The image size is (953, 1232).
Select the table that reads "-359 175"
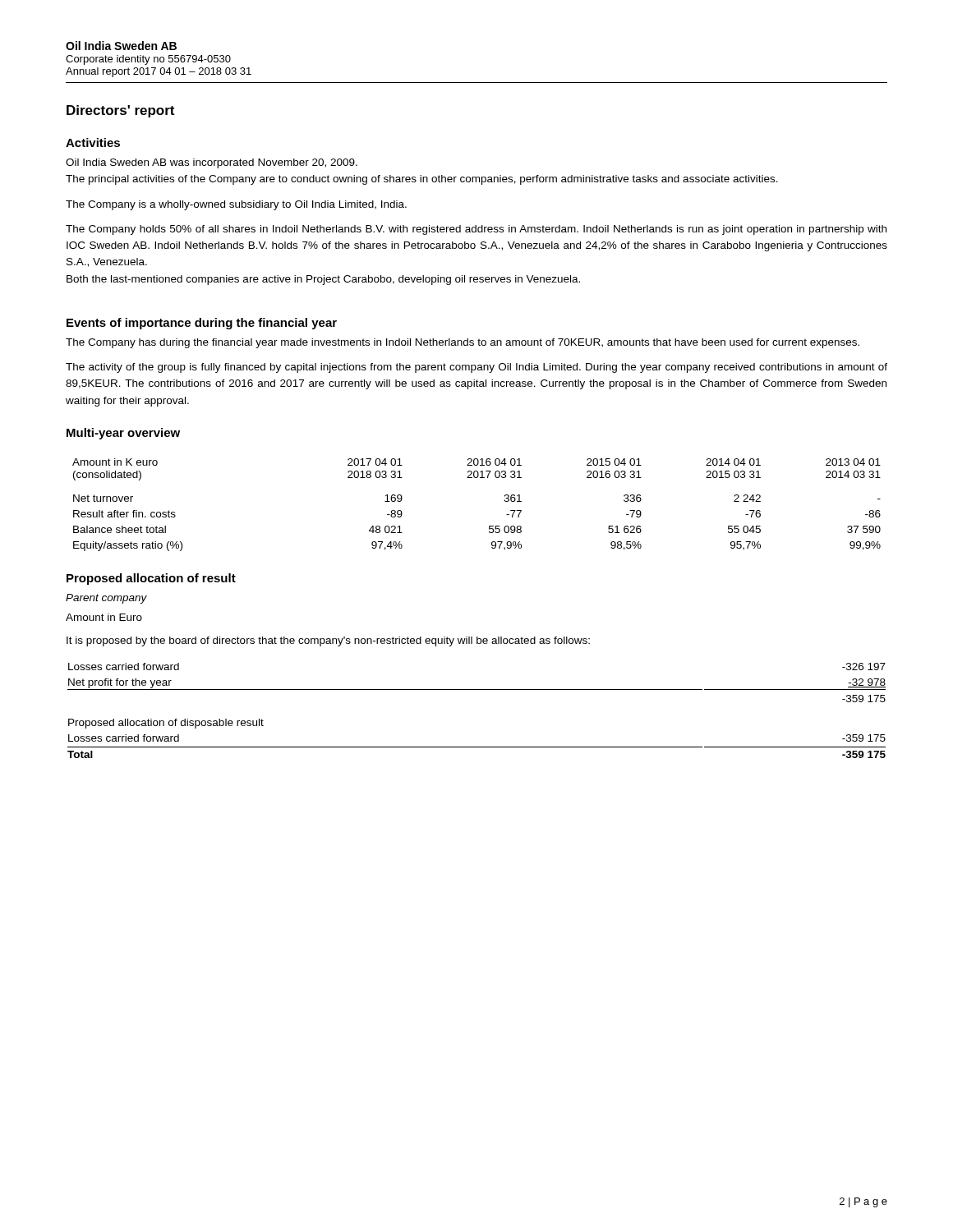point(476,710)
